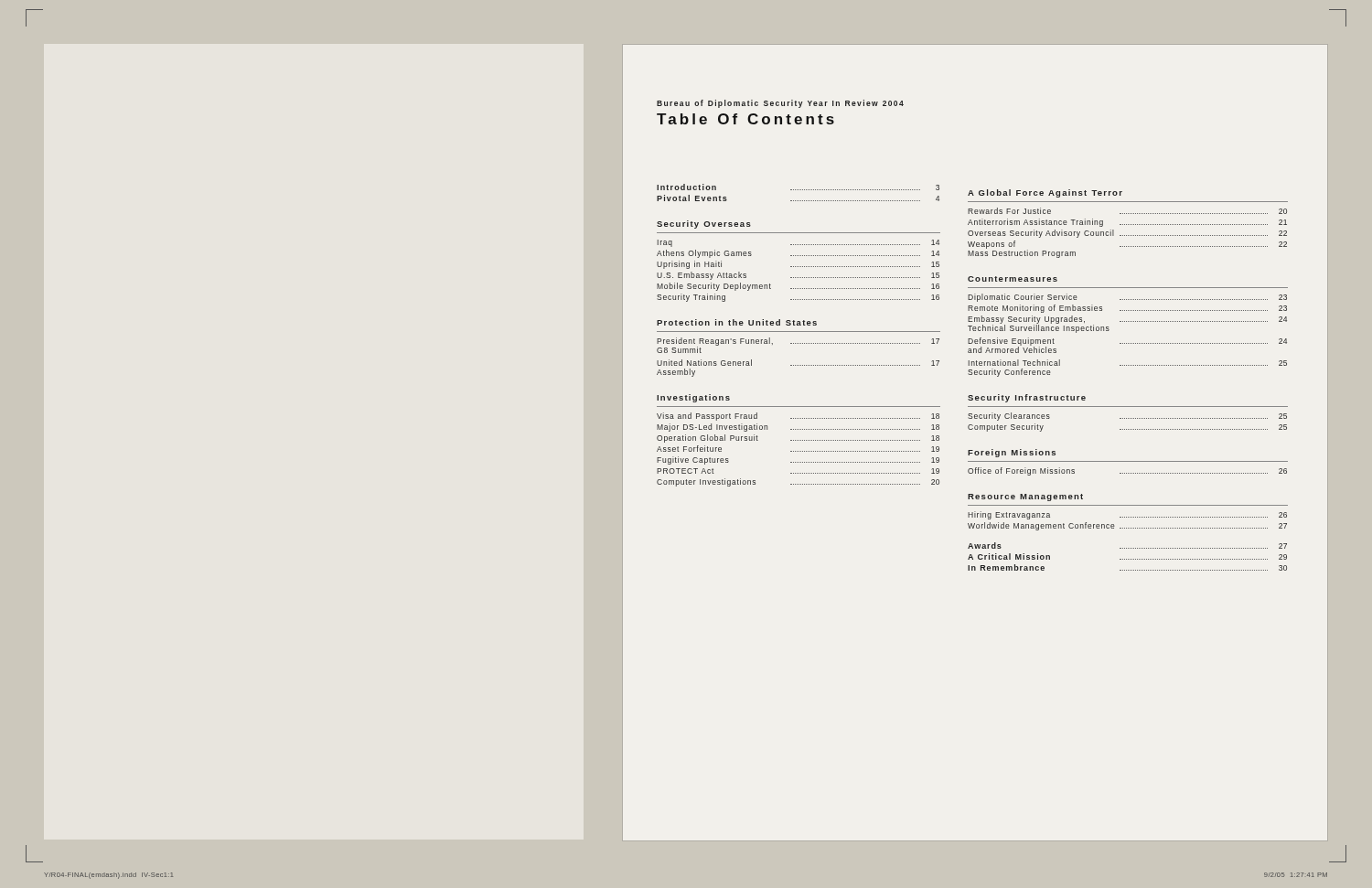Where does it say "Worldwide Management Conference 27"?
The width and height of the screenshot is (1372, 888).
point(1128,526)
